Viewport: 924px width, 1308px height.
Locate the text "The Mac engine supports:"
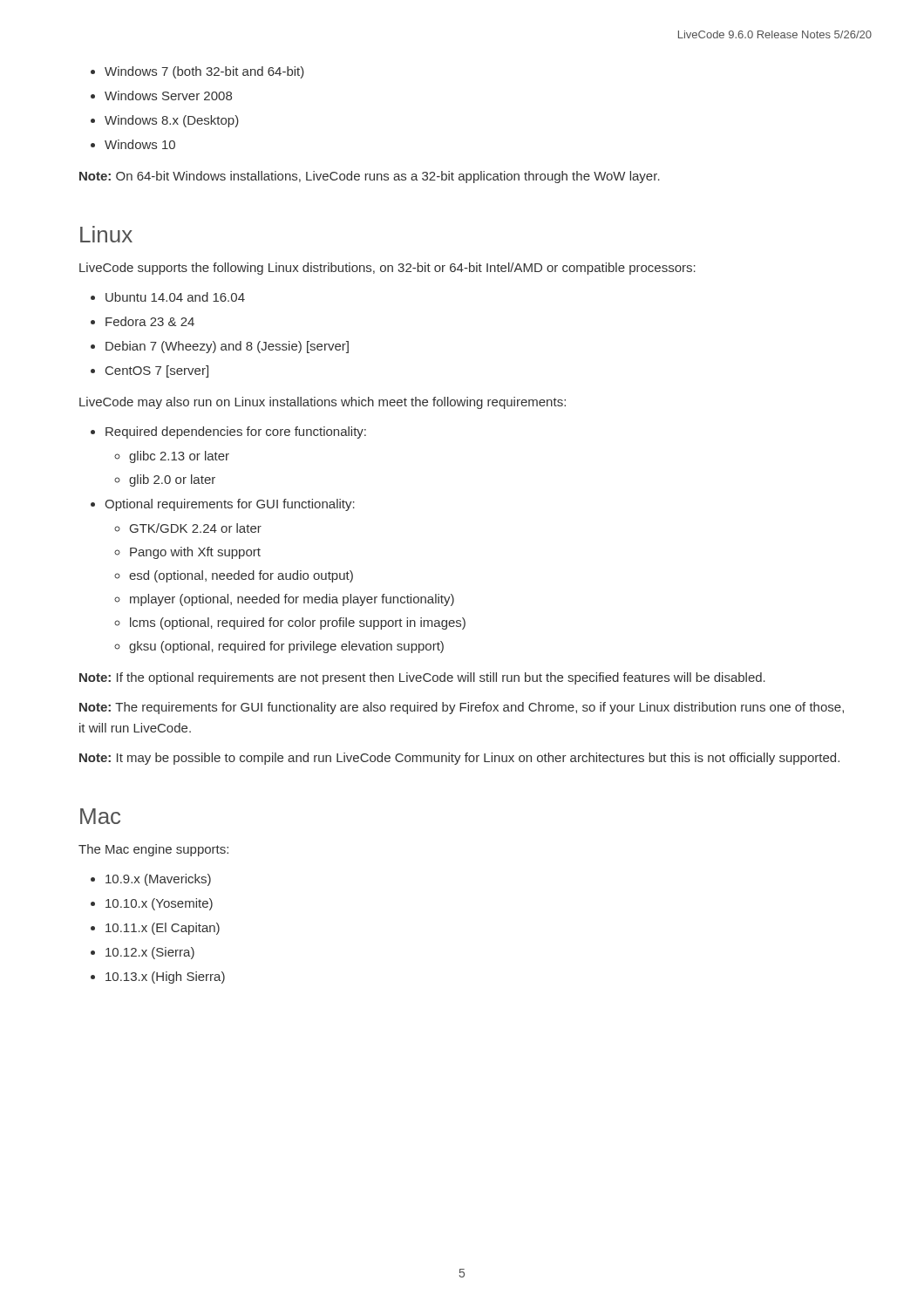(154, 849)
